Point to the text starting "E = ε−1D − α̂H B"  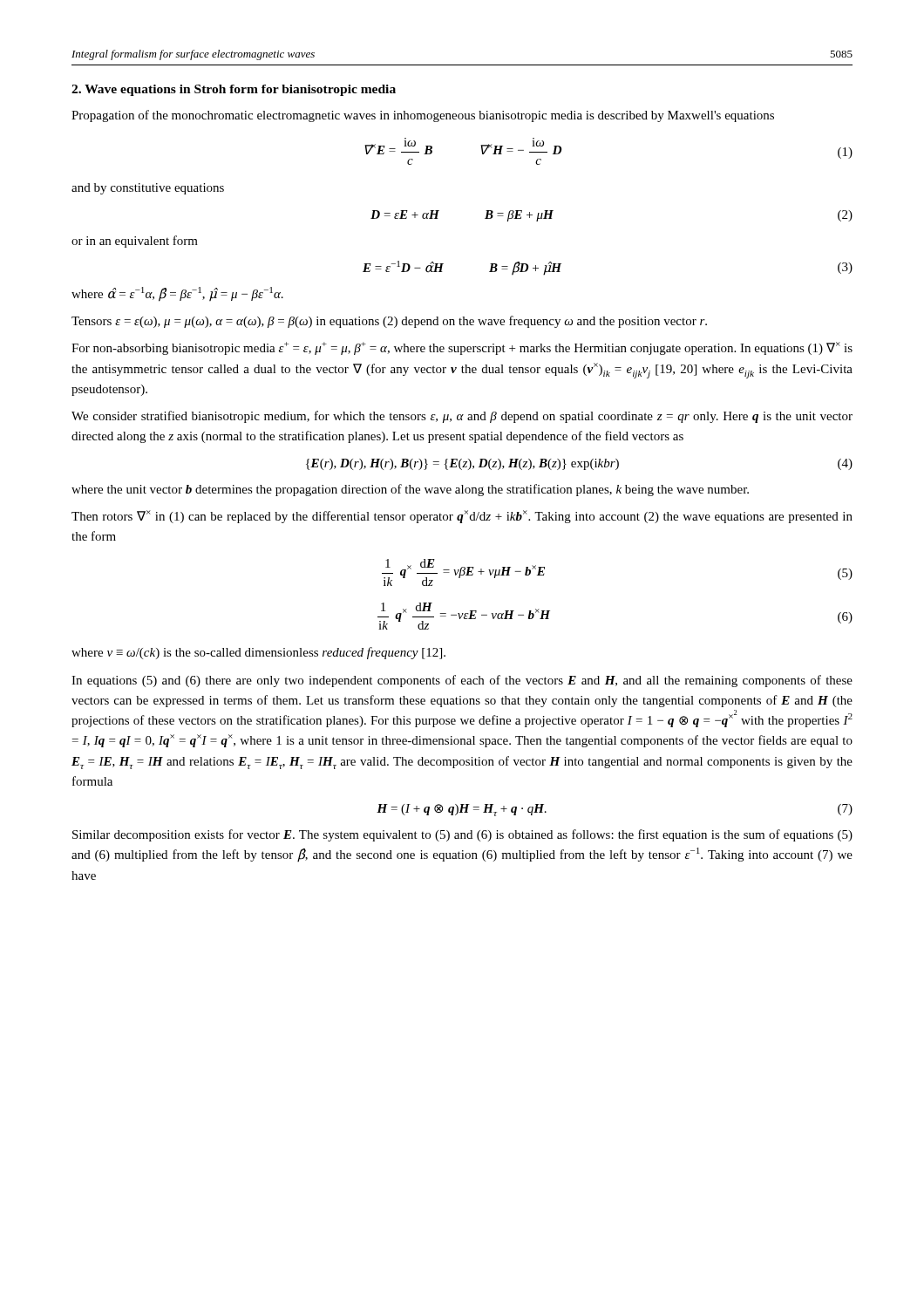pyautogui.click(x=405, y=267)
